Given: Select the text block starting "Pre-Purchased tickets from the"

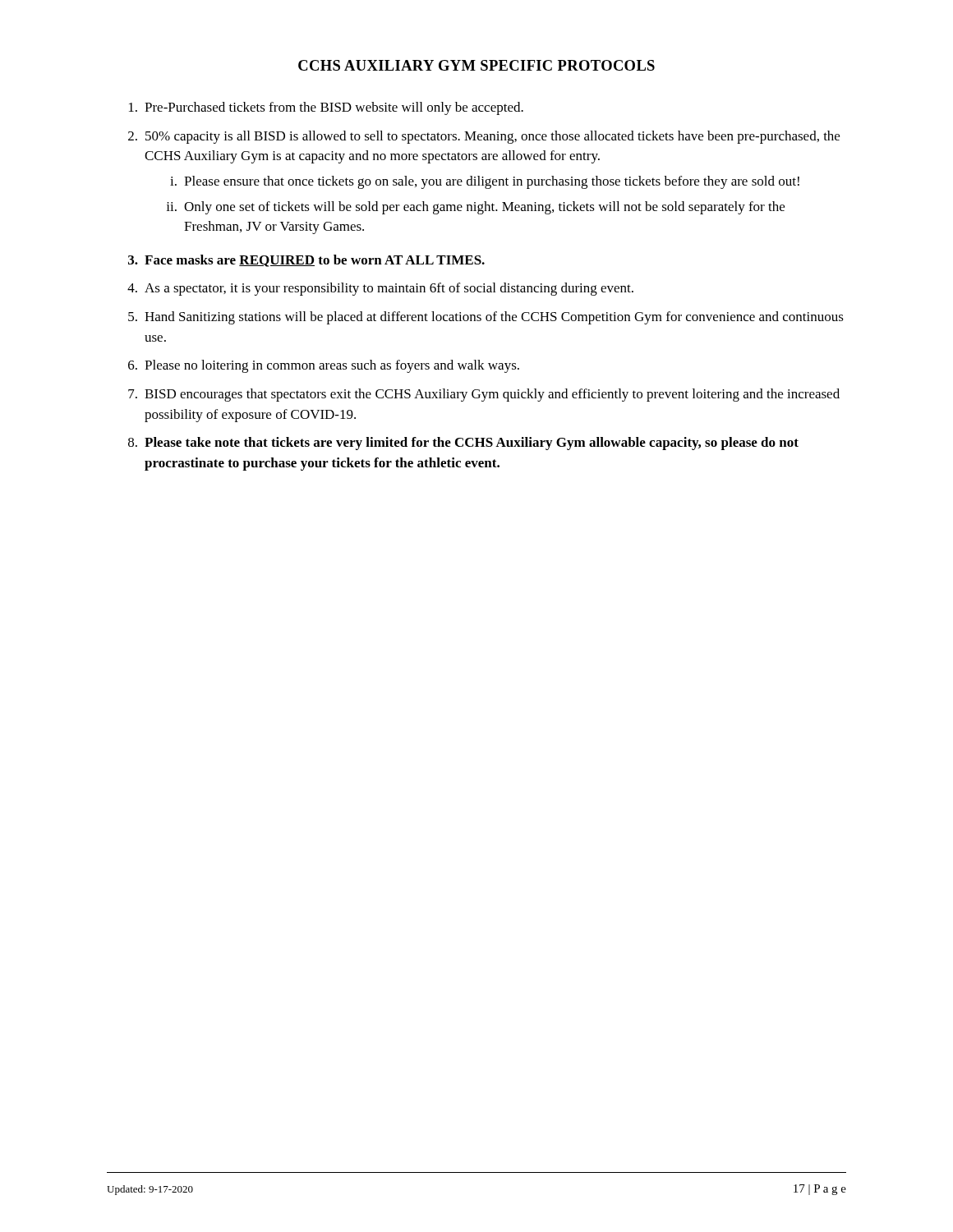Looking at the screenshot, I should pyautogui.click(x=476, y=108).
